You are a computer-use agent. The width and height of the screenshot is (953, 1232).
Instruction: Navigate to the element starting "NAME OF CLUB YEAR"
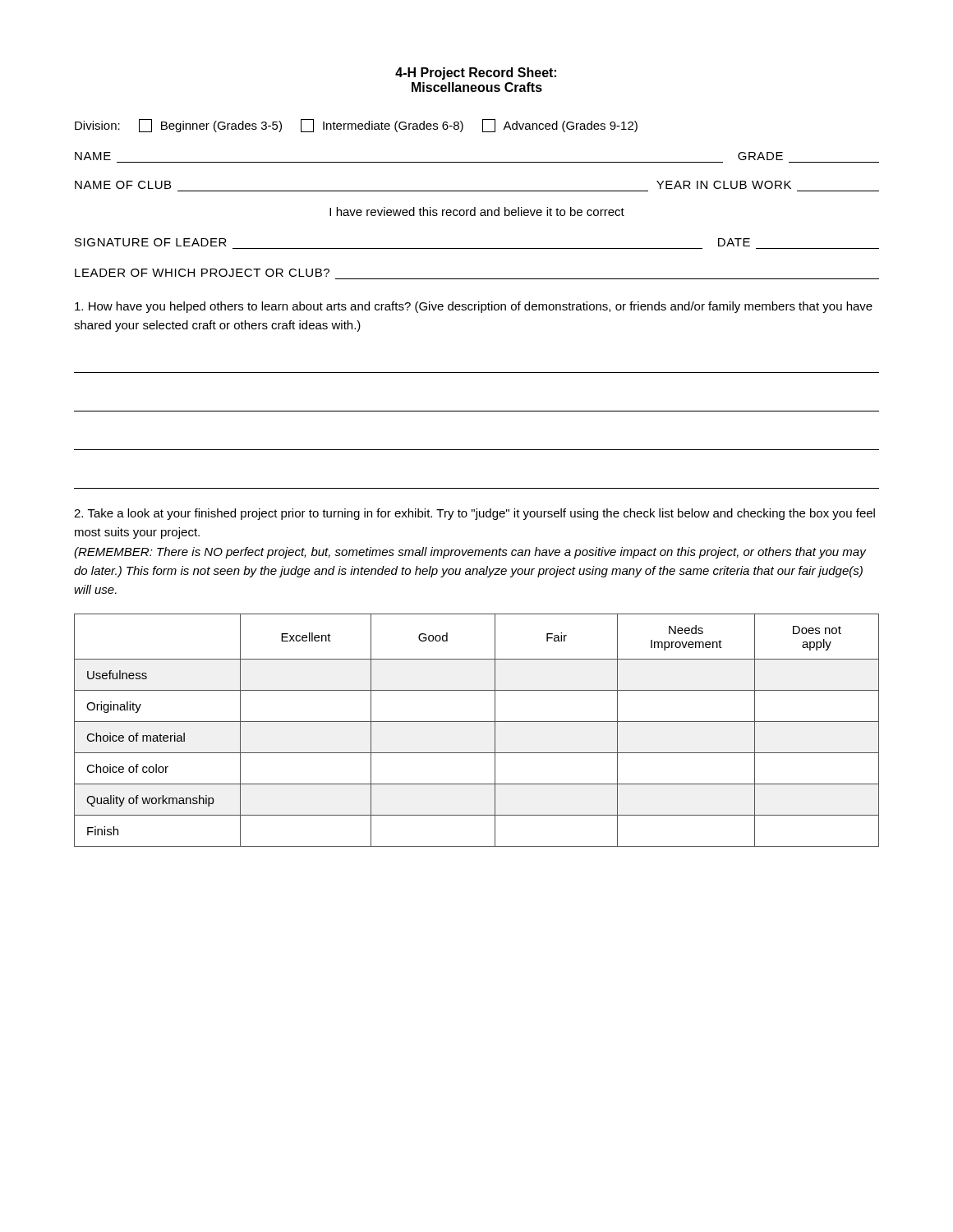click(x=476, y=184)
